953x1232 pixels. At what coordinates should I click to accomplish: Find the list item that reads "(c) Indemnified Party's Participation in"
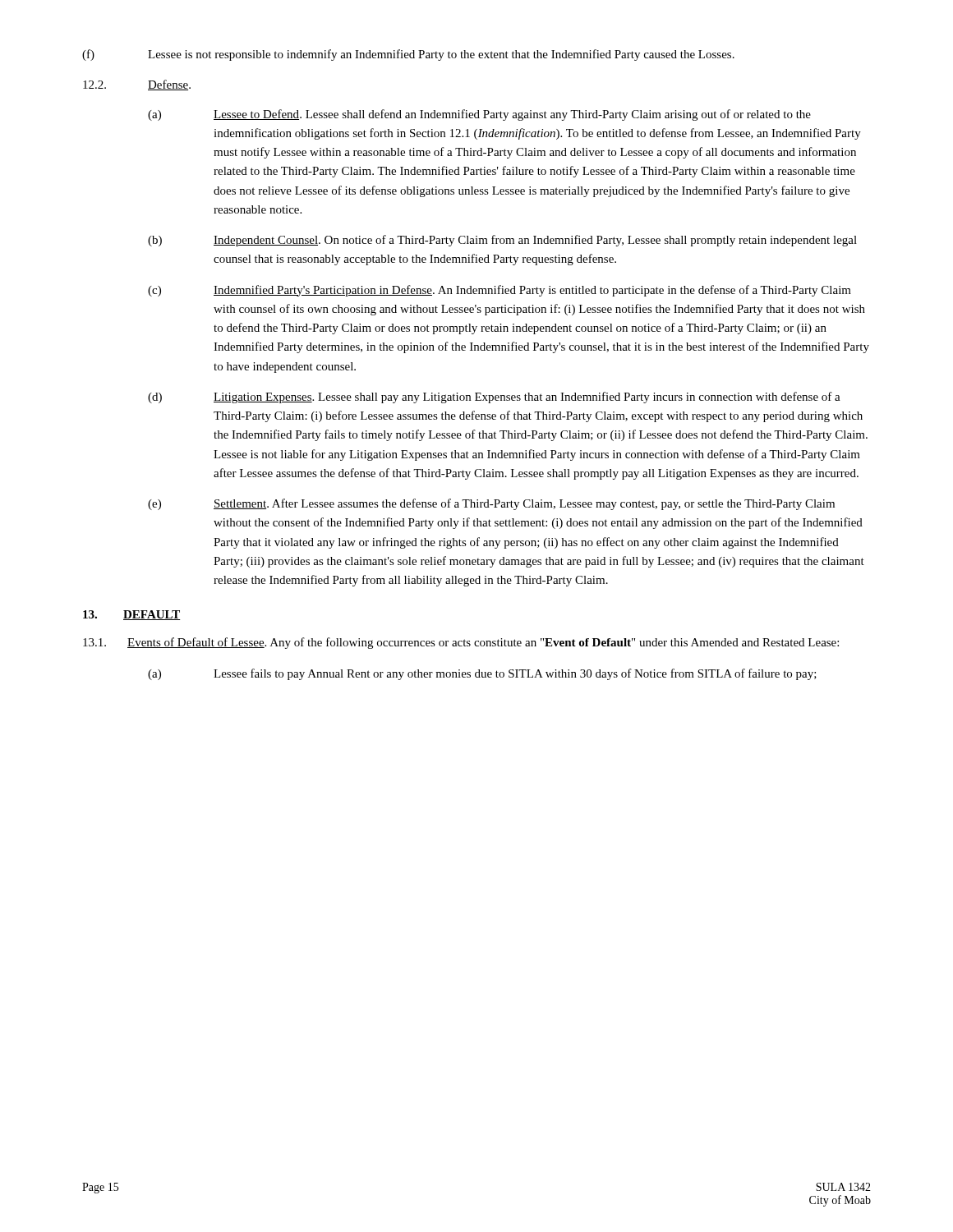coord(509,328)
